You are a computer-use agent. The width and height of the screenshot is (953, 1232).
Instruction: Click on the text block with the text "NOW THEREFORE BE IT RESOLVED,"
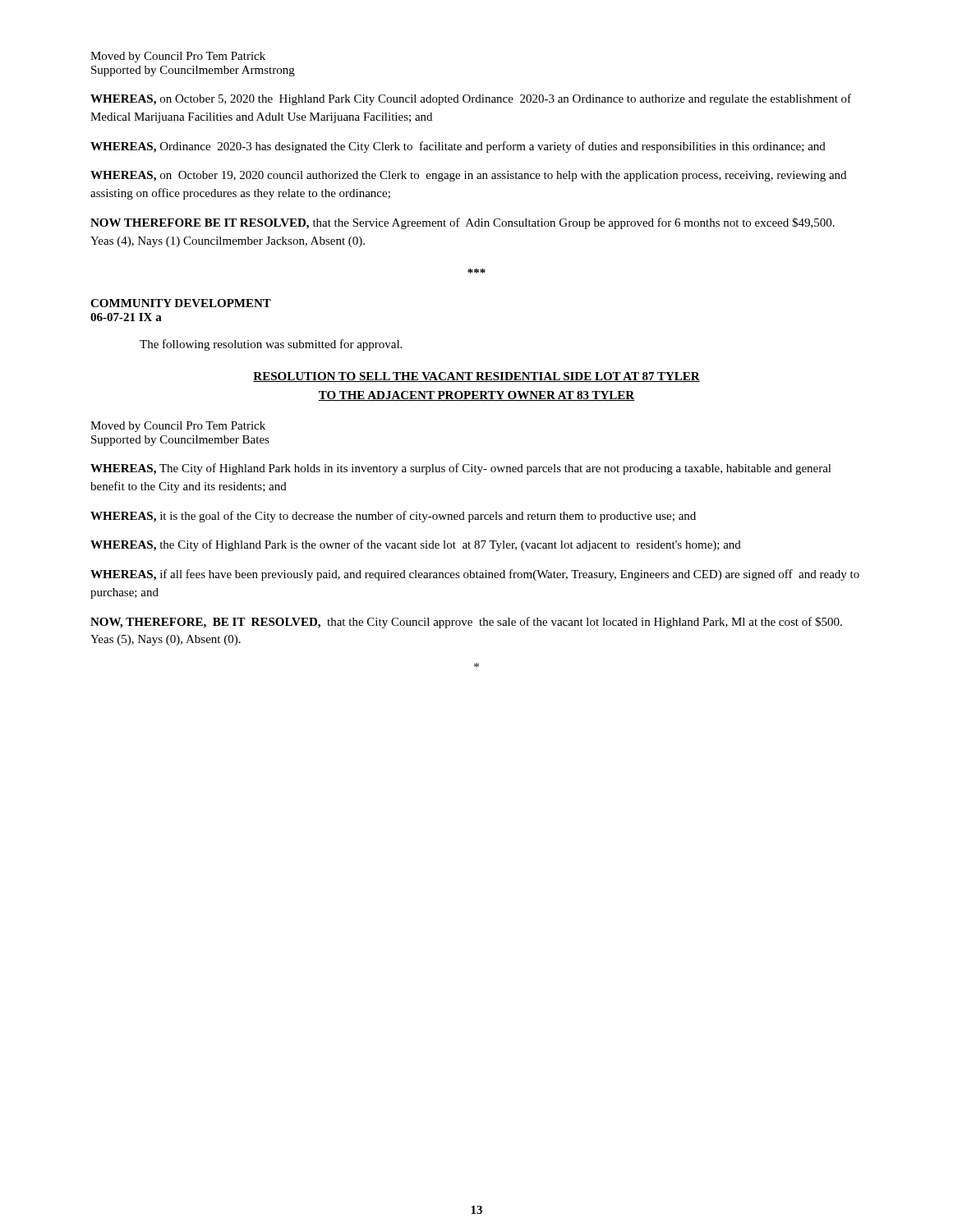(x=464, y=231)
